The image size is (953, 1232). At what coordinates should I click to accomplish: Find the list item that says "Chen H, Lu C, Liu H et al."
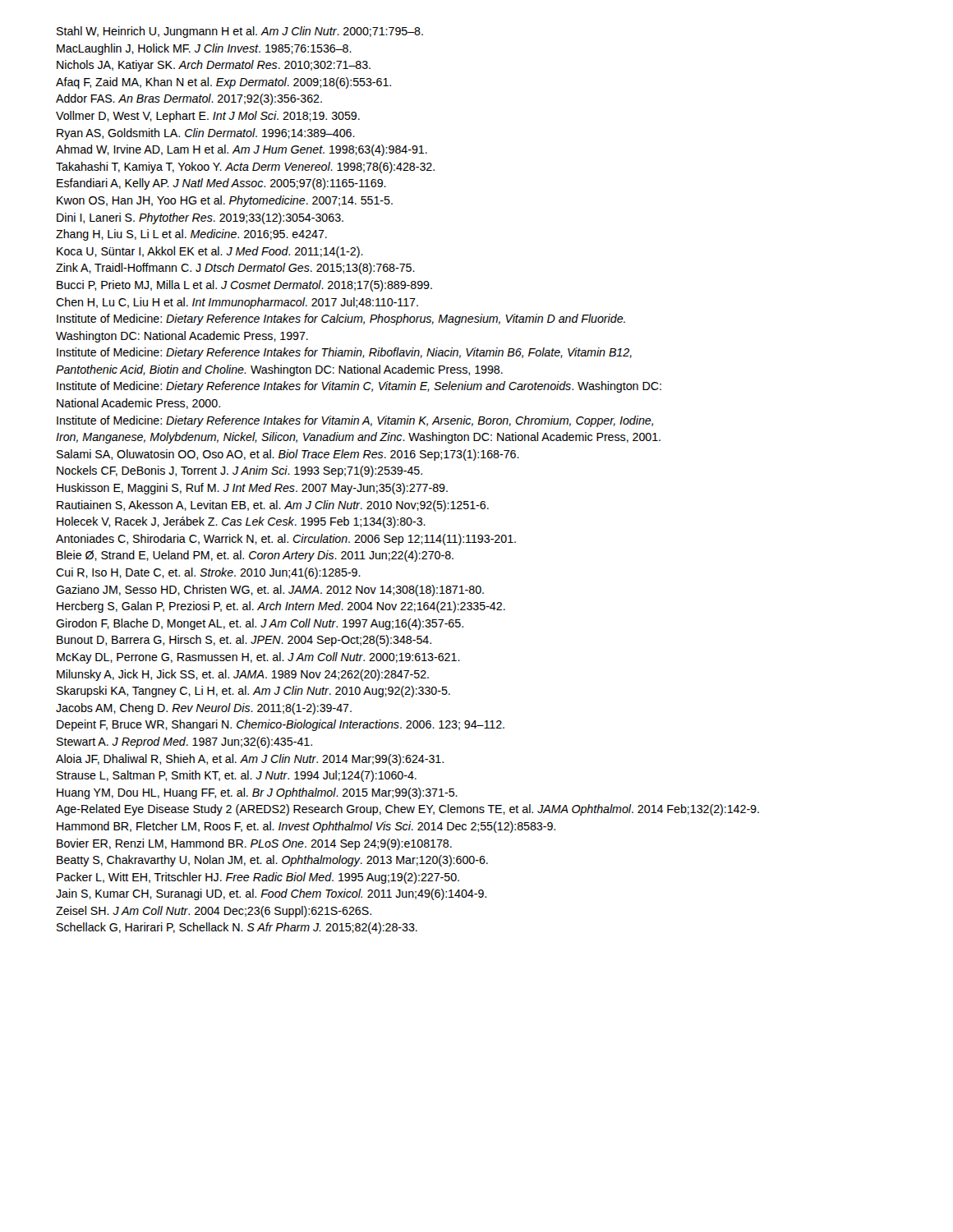[237, 303]
